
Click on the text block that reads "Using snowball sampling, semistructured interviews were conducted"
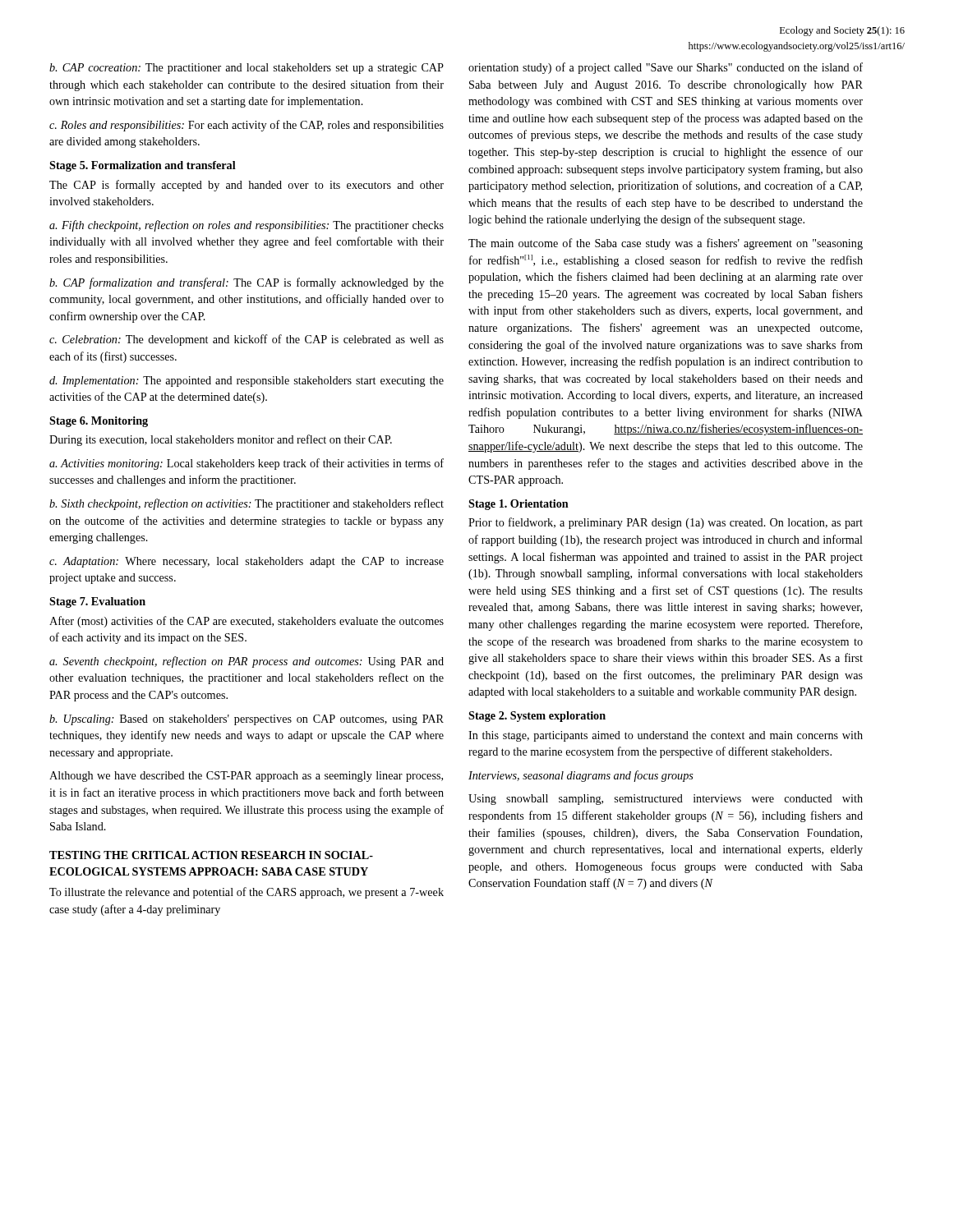point(666,841)
